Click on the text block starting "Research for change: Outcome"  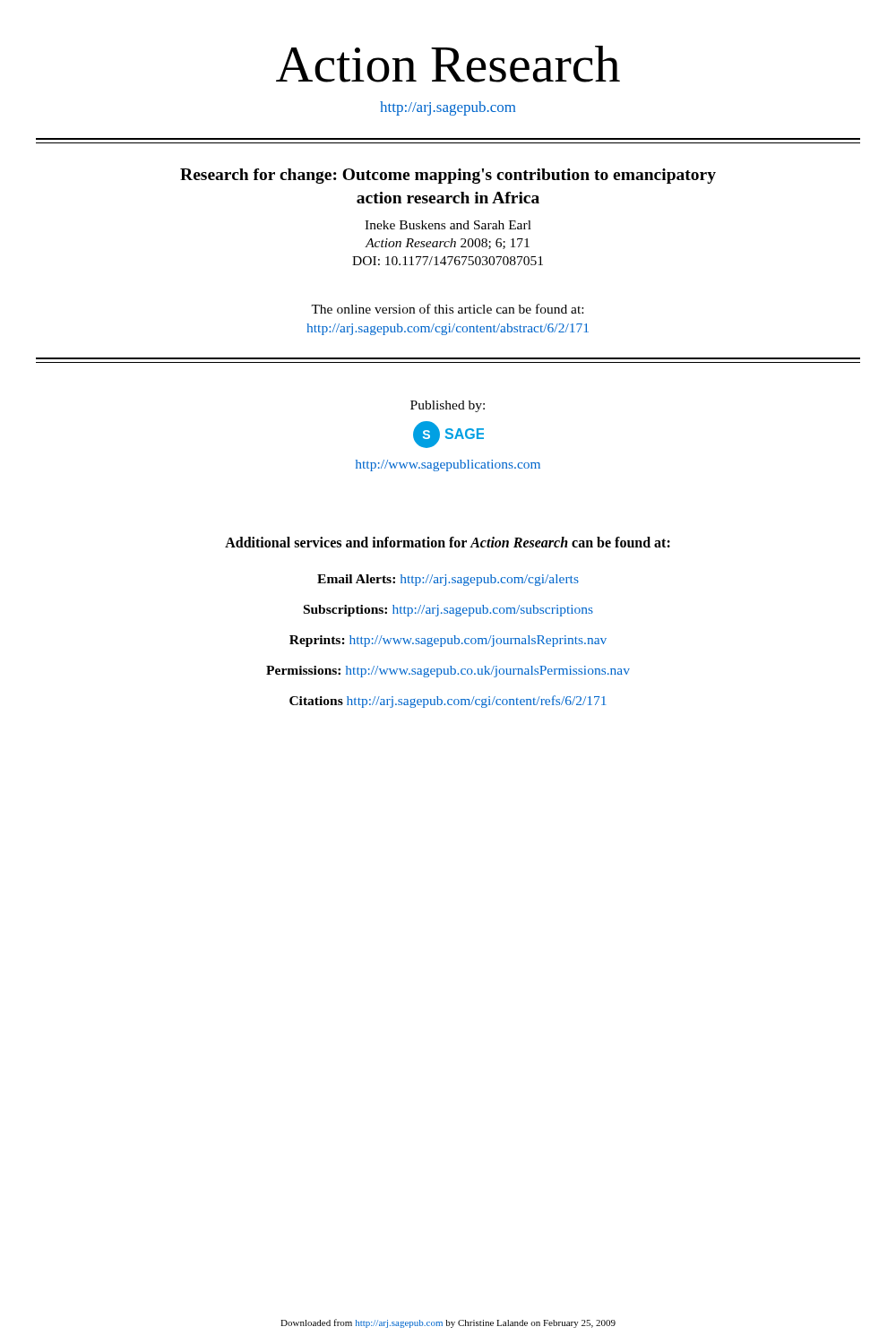448,216
